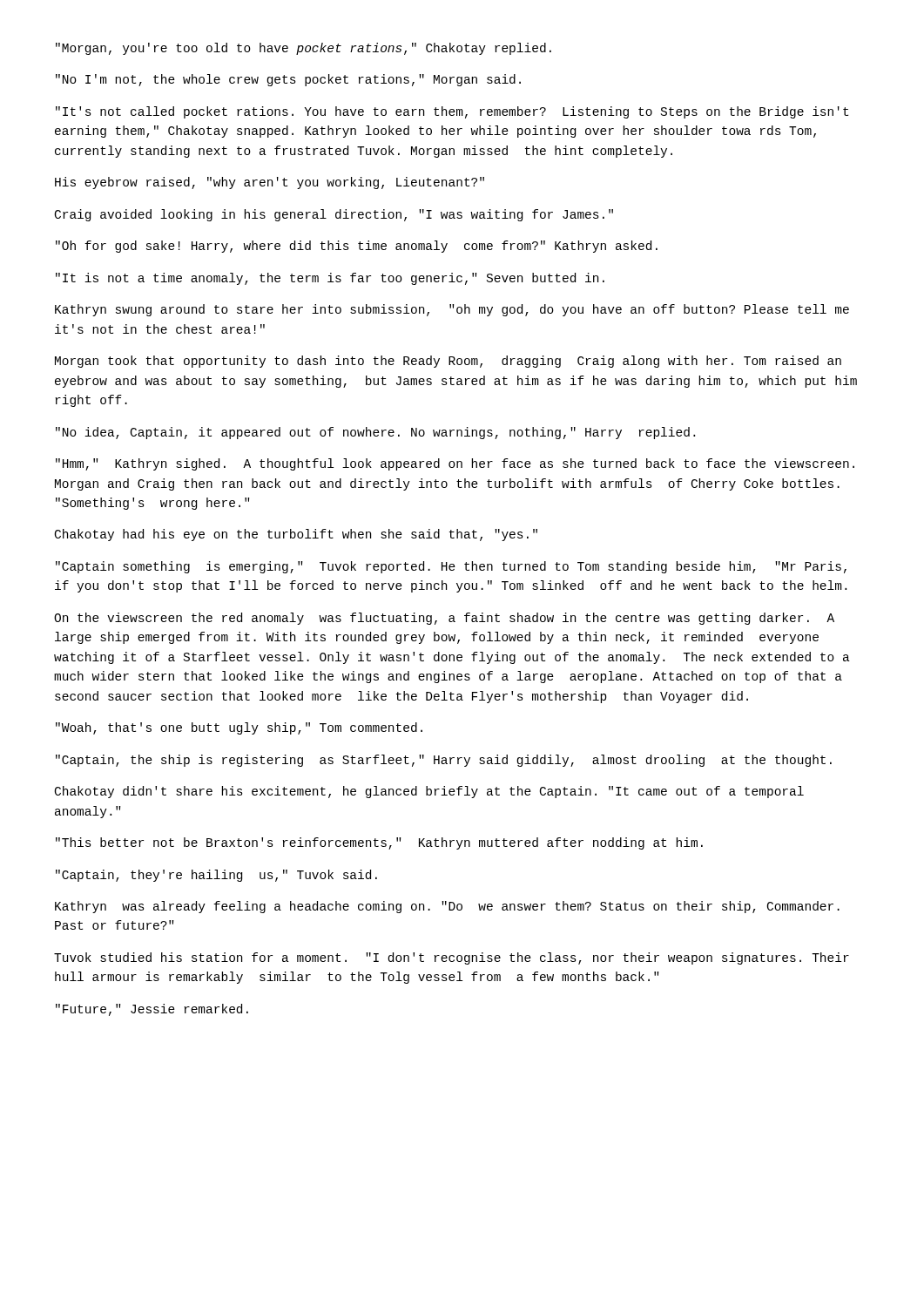Viewport: 924px width, 1307px height.
Task: Locate the text block starting ""It's not called pocket"
Action: (452, 132)
